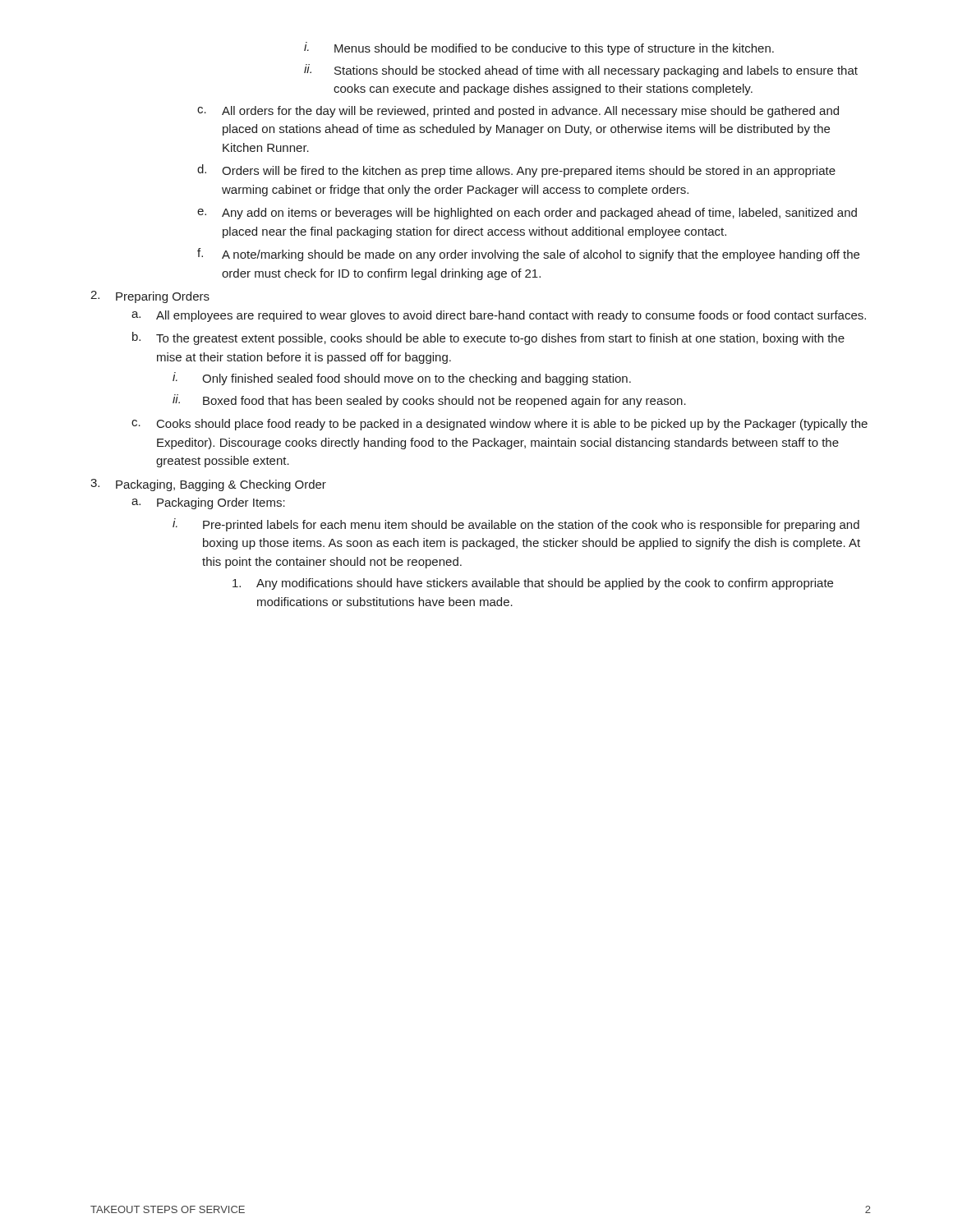Find the block on this page that starts "i. Pre-printed labels for each"
This screenshot has height=1232, width=953.
pos(516,525)
